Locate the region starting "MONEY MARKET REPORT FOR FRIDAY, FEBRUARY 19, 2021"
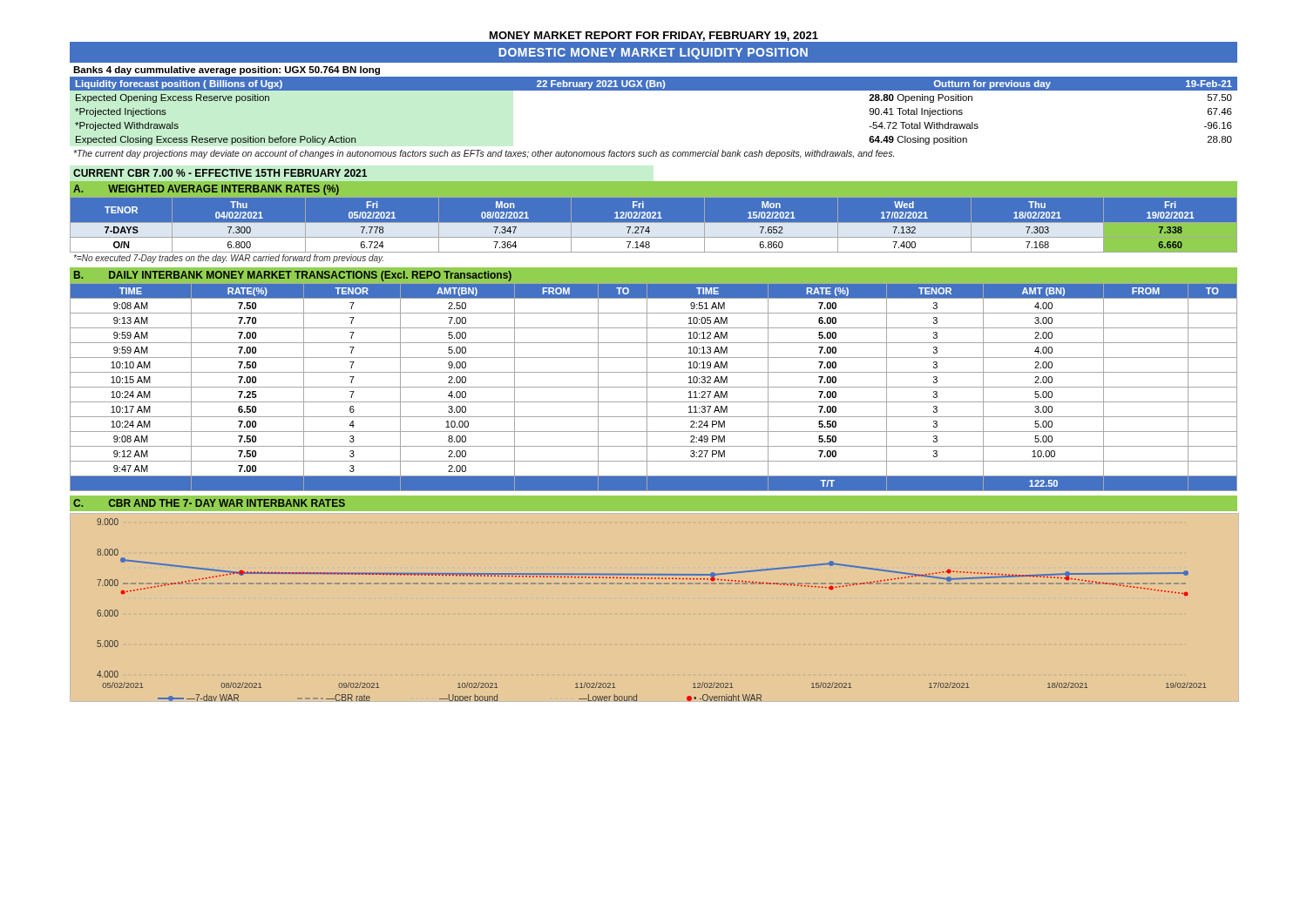 pyautogui.click(x=654, y=35)
